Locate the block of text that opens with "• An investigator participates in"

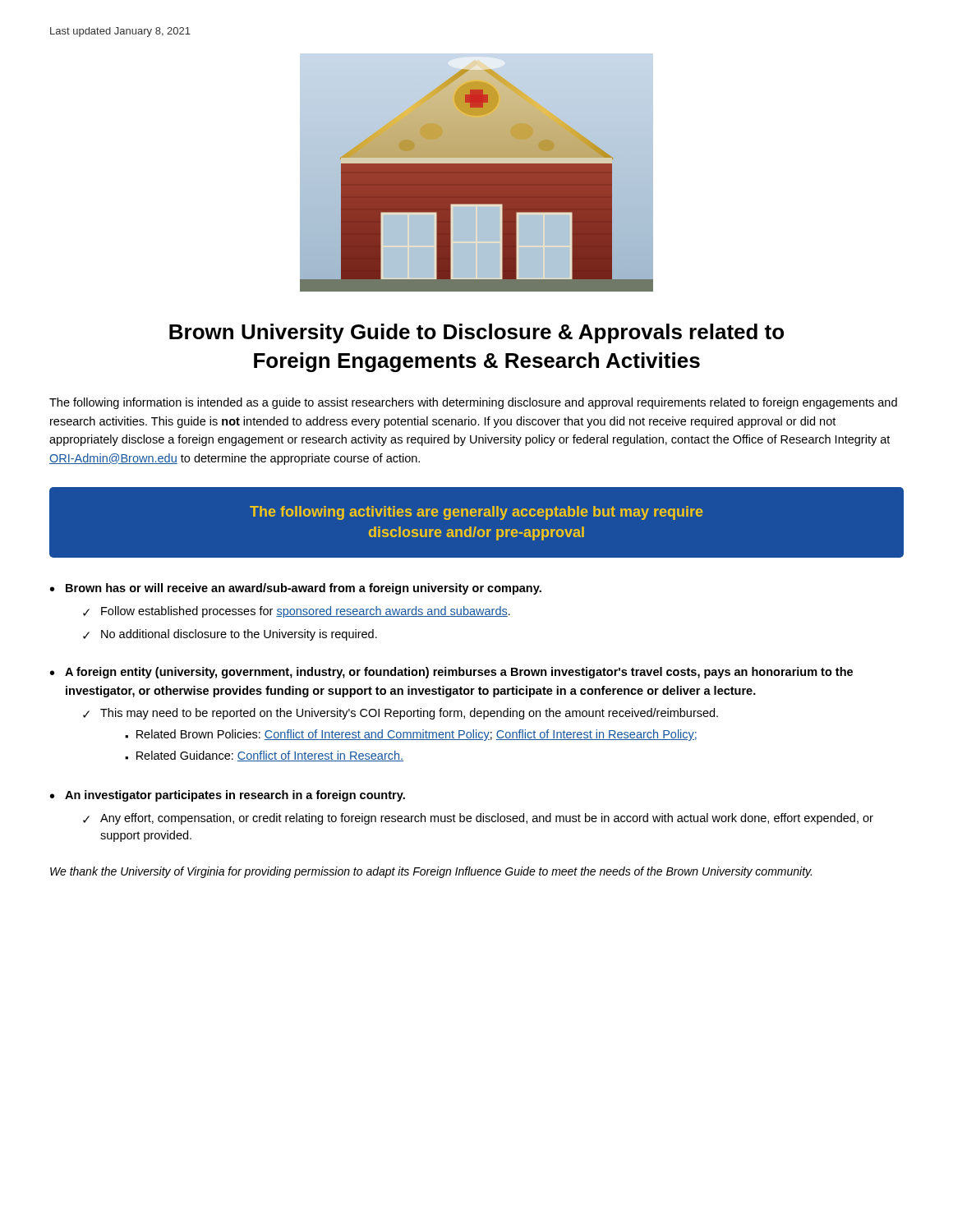click(476, 817)
